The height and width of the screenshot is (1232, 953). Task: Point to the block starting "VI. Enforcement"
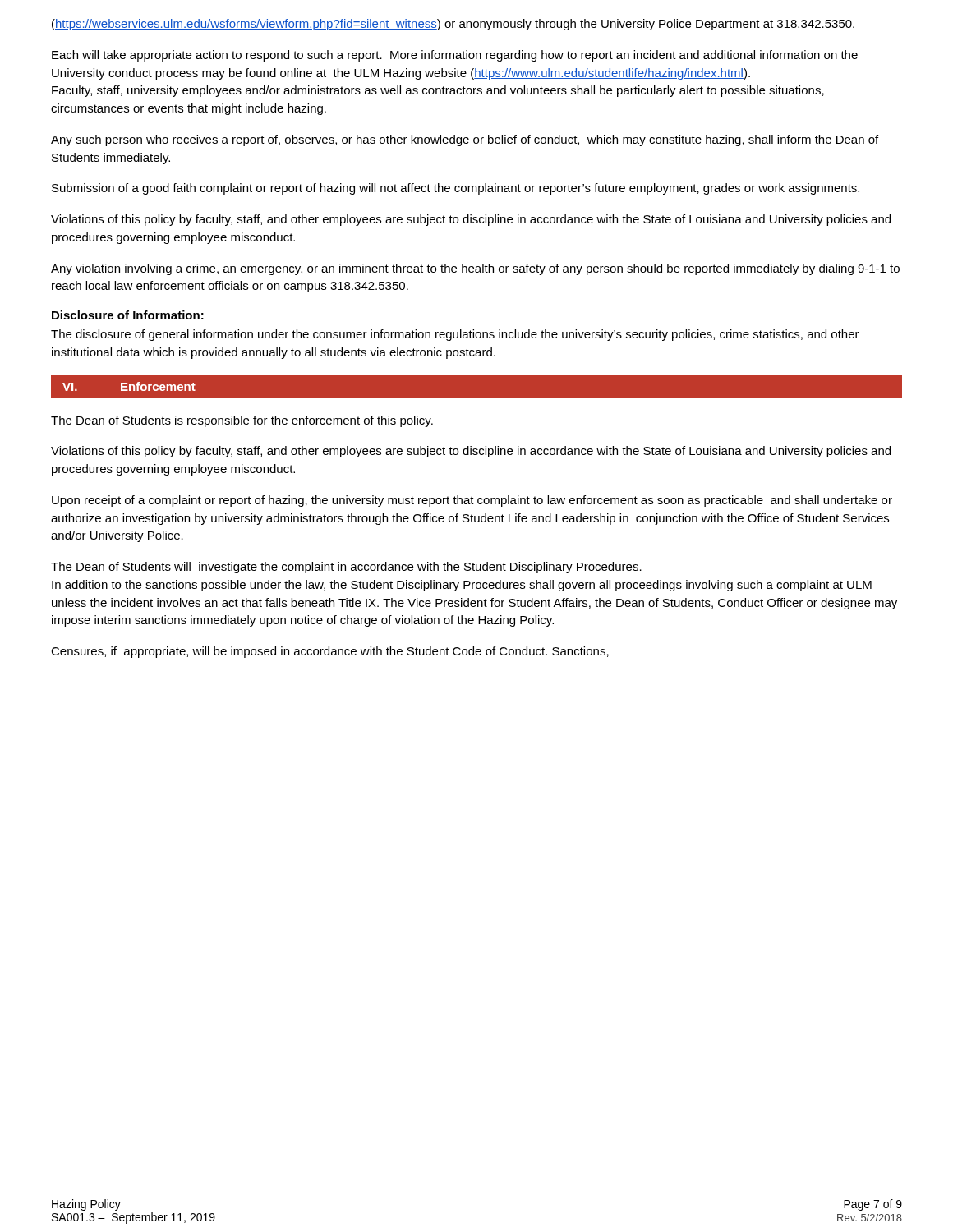pyautogui.click(x=129, y=386)
